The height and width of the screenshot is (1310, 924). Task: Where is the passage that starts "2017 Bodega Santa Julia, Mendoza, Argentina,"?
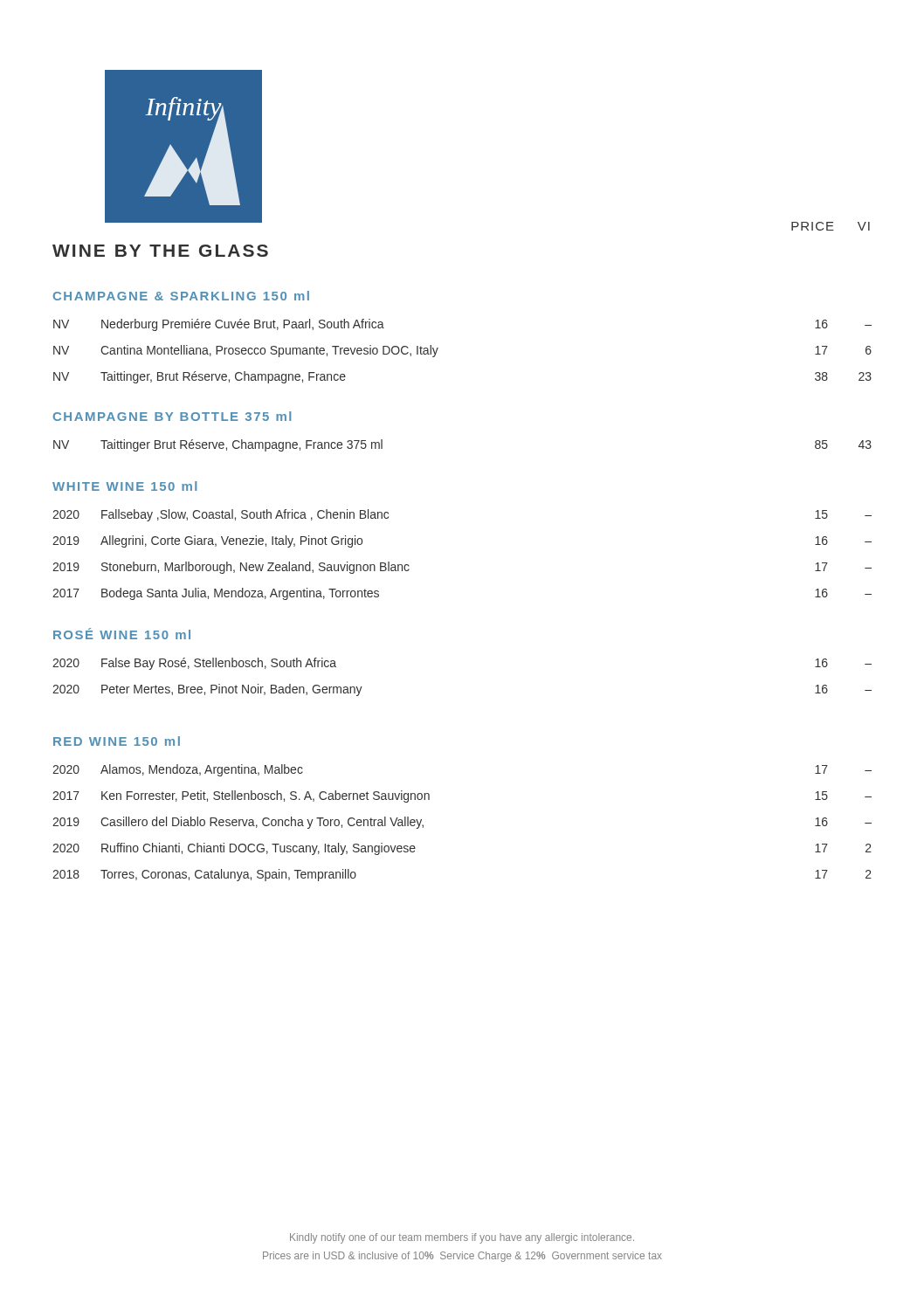coord(61,593)
